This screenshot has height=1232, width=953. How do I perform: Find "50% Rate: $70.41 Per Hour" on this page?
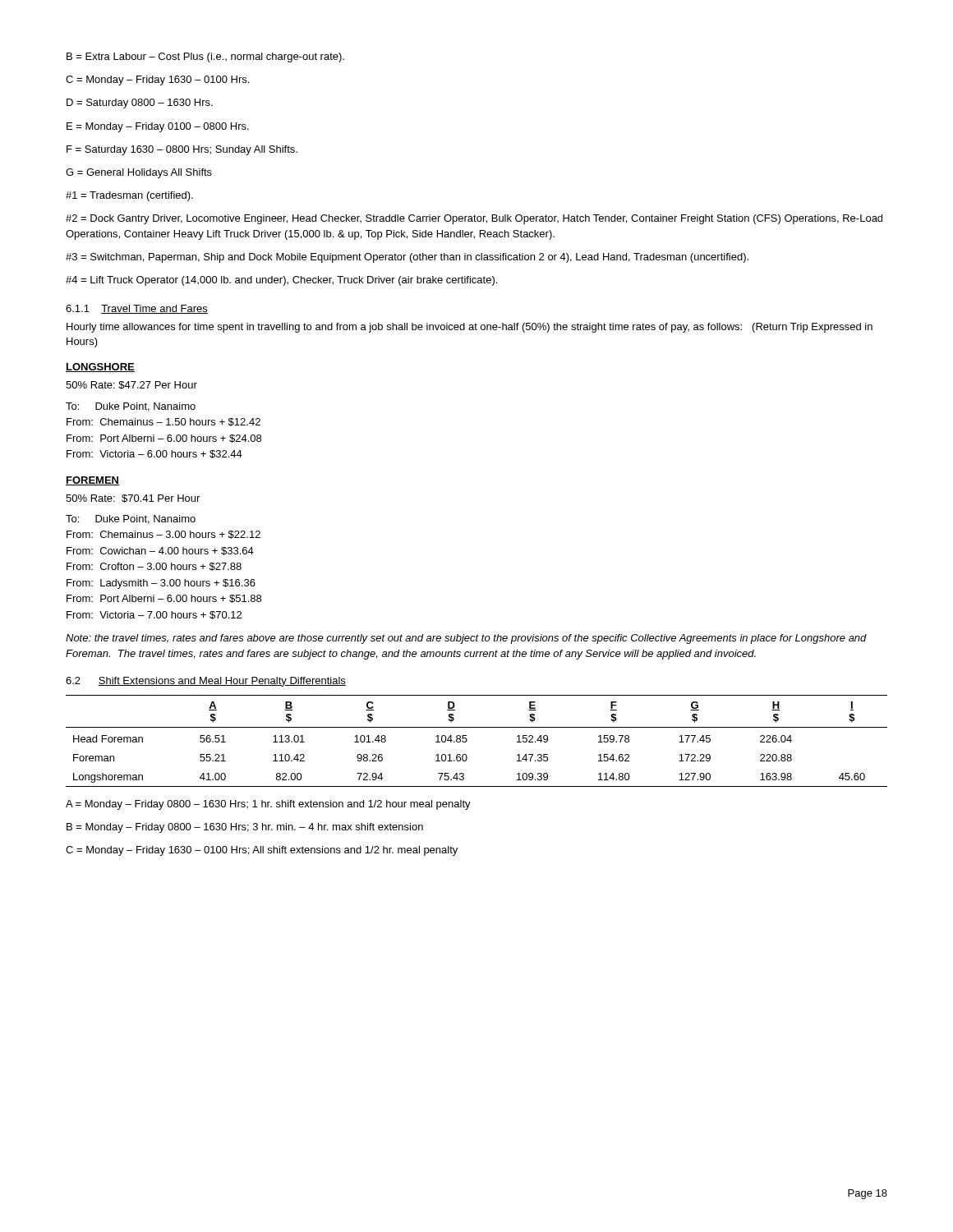(x=133, y=498)
